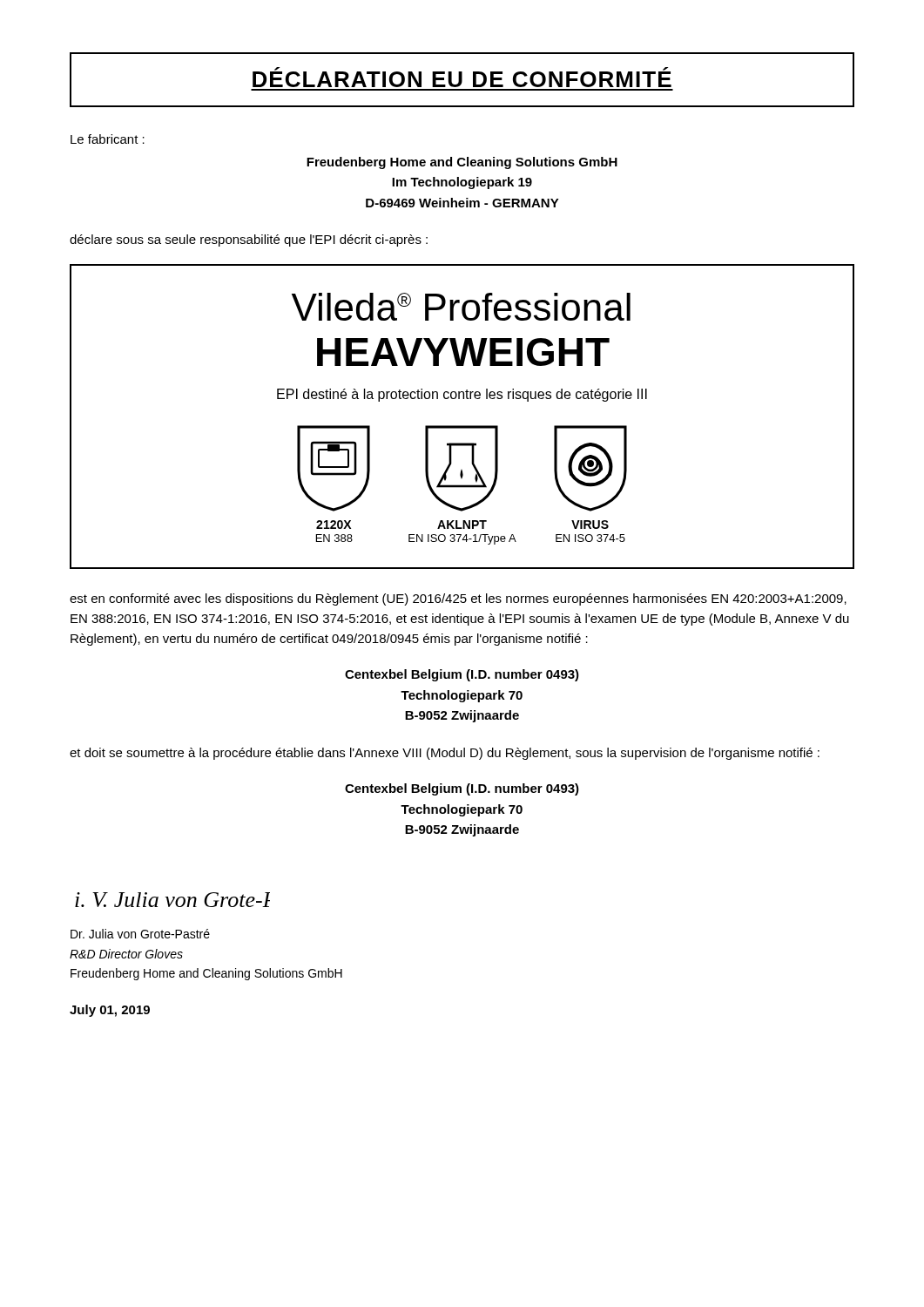924x1307 pixels.
Task: Select the text block containing "déclare sous sa seule responsabilité que l'EPI"
Action: pyautogui.click(x=249, y=239)
